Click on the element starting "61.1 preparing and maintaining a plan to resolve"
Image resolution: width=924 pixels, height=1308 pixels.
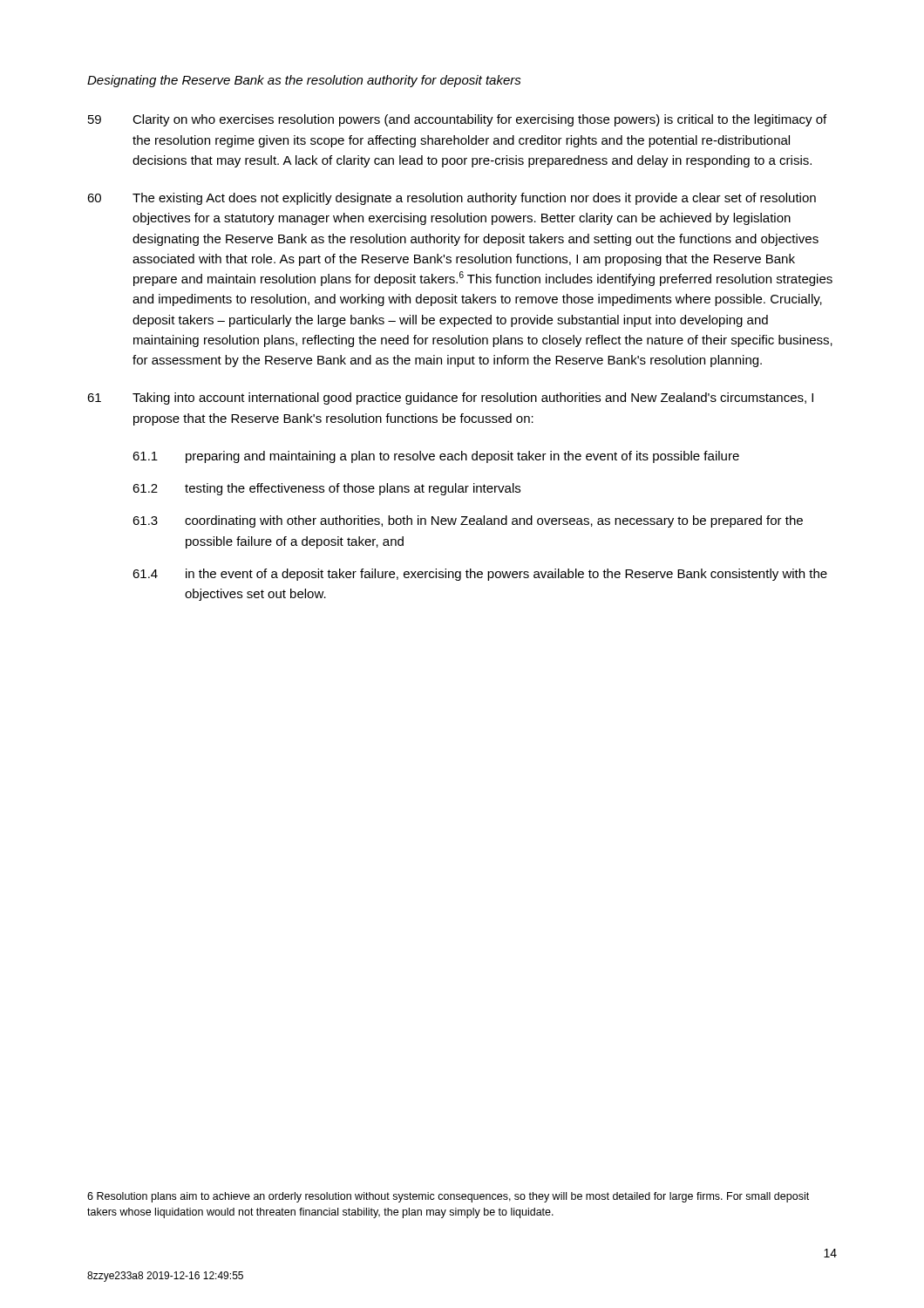tap(485, 456)
